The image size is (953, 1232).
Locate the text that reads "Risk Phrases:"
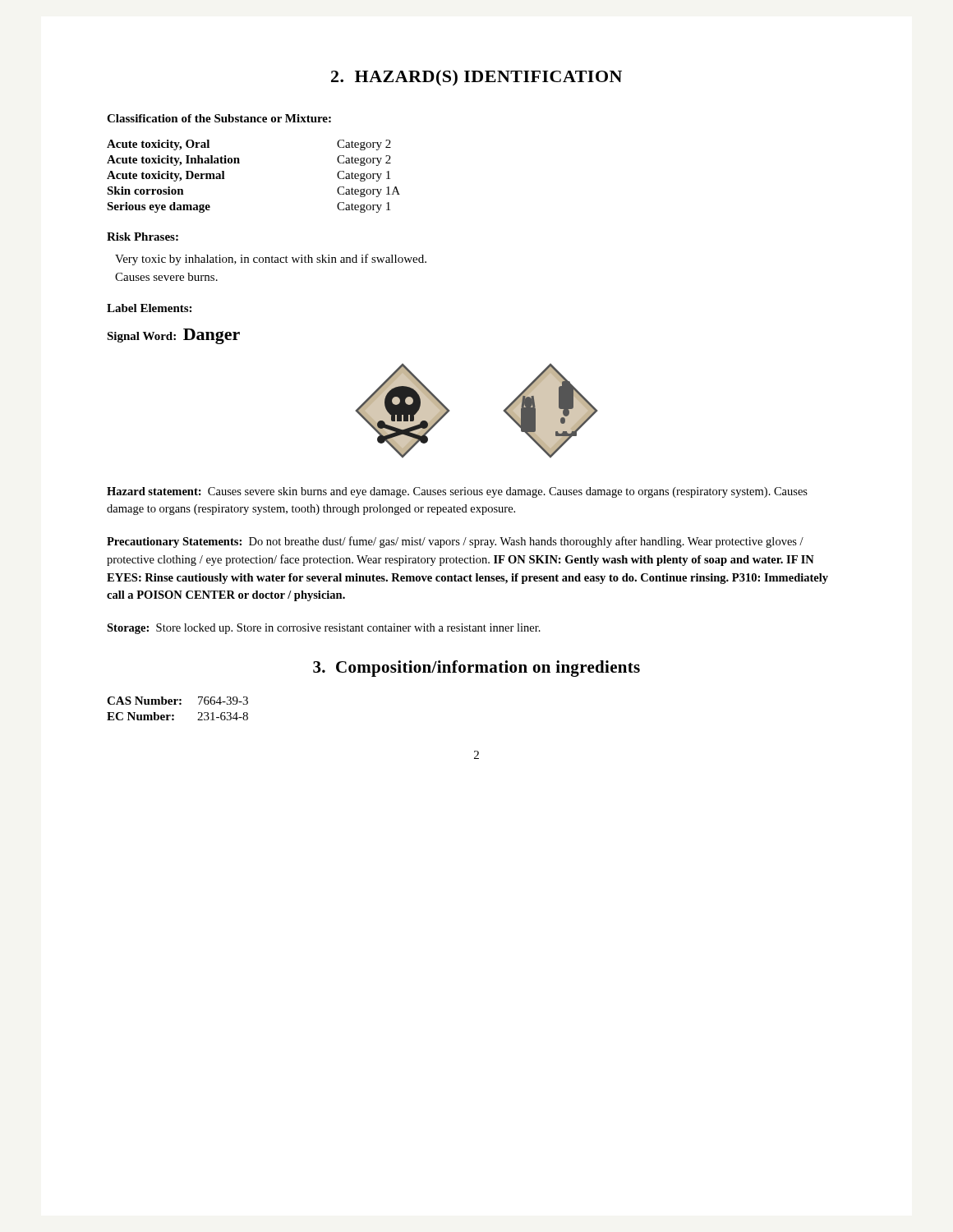coord(143,237)
